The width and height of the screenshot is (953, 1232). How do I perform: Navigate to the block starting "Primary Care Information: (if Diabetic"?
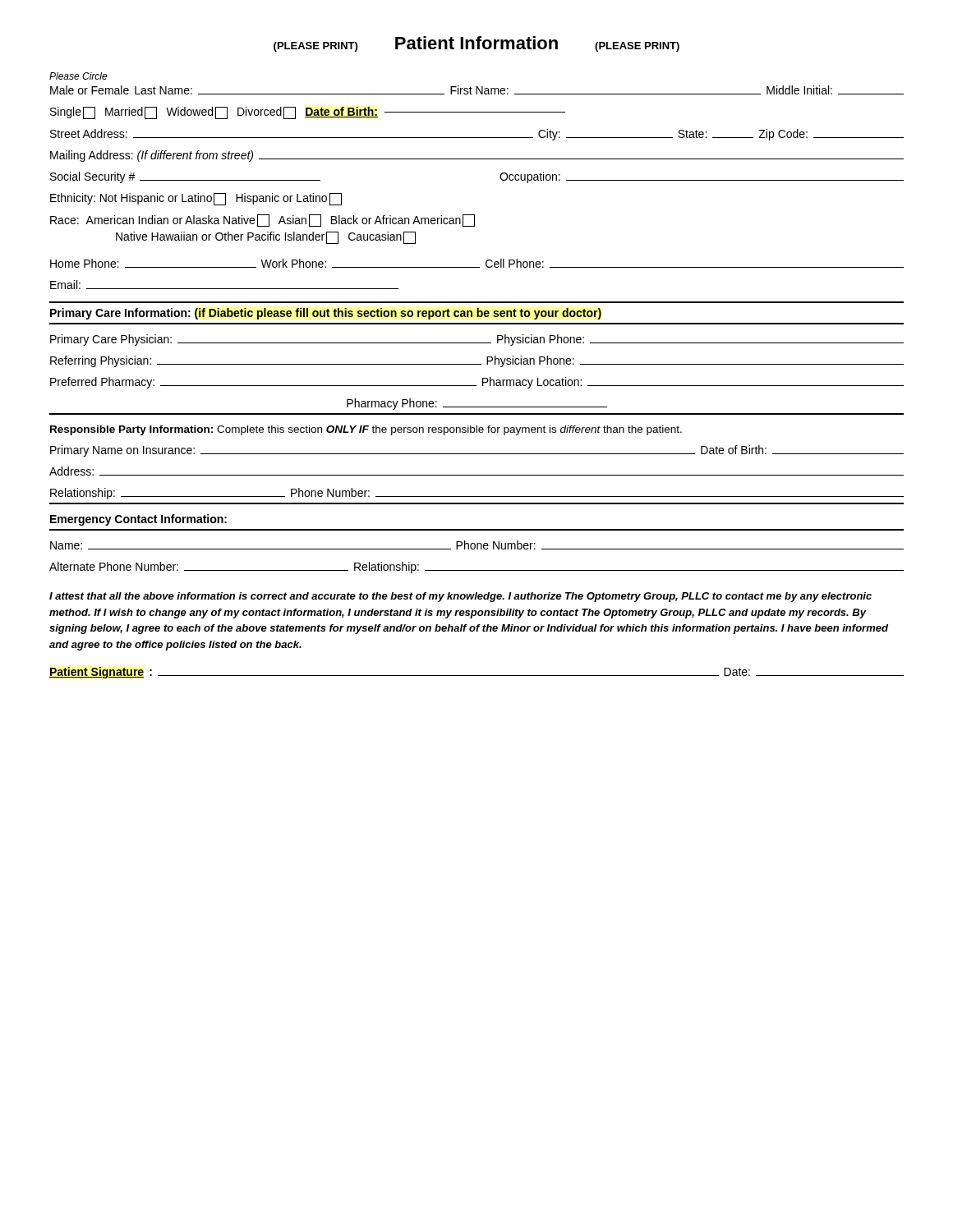point(325,313)
